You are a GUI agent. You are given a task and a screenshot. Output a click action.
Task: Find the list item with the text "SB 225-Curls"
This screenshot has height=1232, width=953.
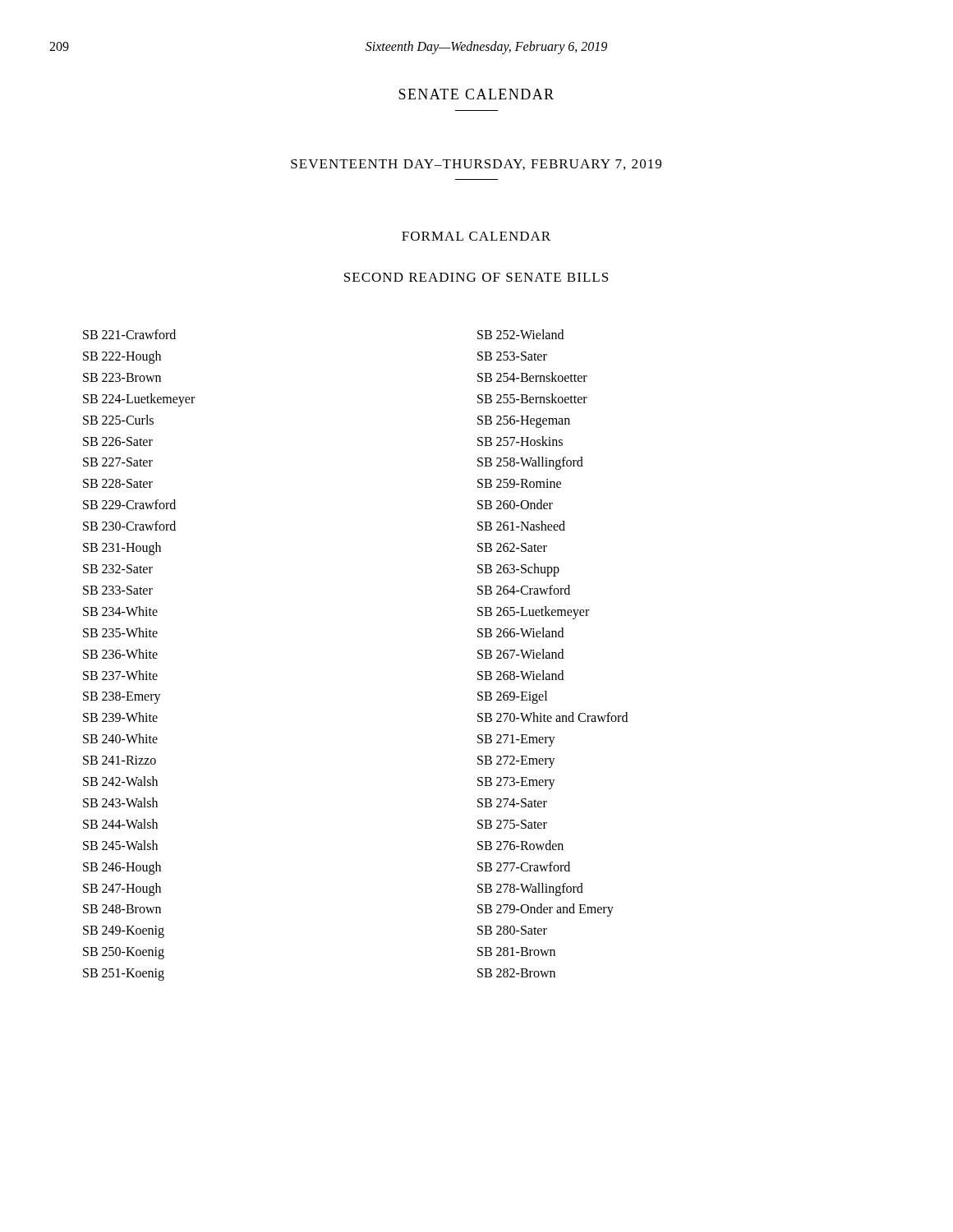point(118,420)
